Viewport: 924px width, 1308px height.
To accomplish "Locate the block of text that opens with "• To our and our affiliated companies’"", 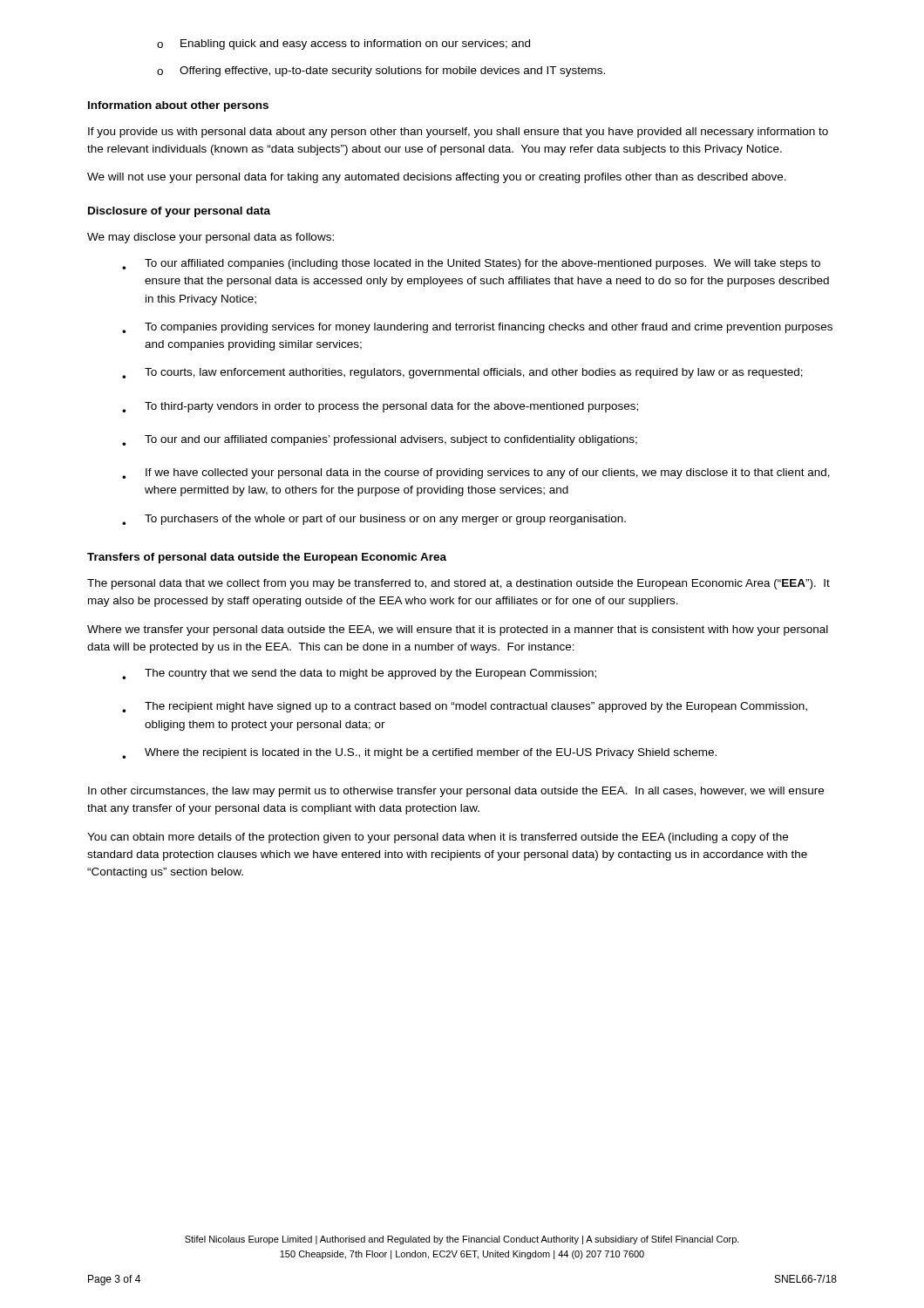I will [380, 442].
